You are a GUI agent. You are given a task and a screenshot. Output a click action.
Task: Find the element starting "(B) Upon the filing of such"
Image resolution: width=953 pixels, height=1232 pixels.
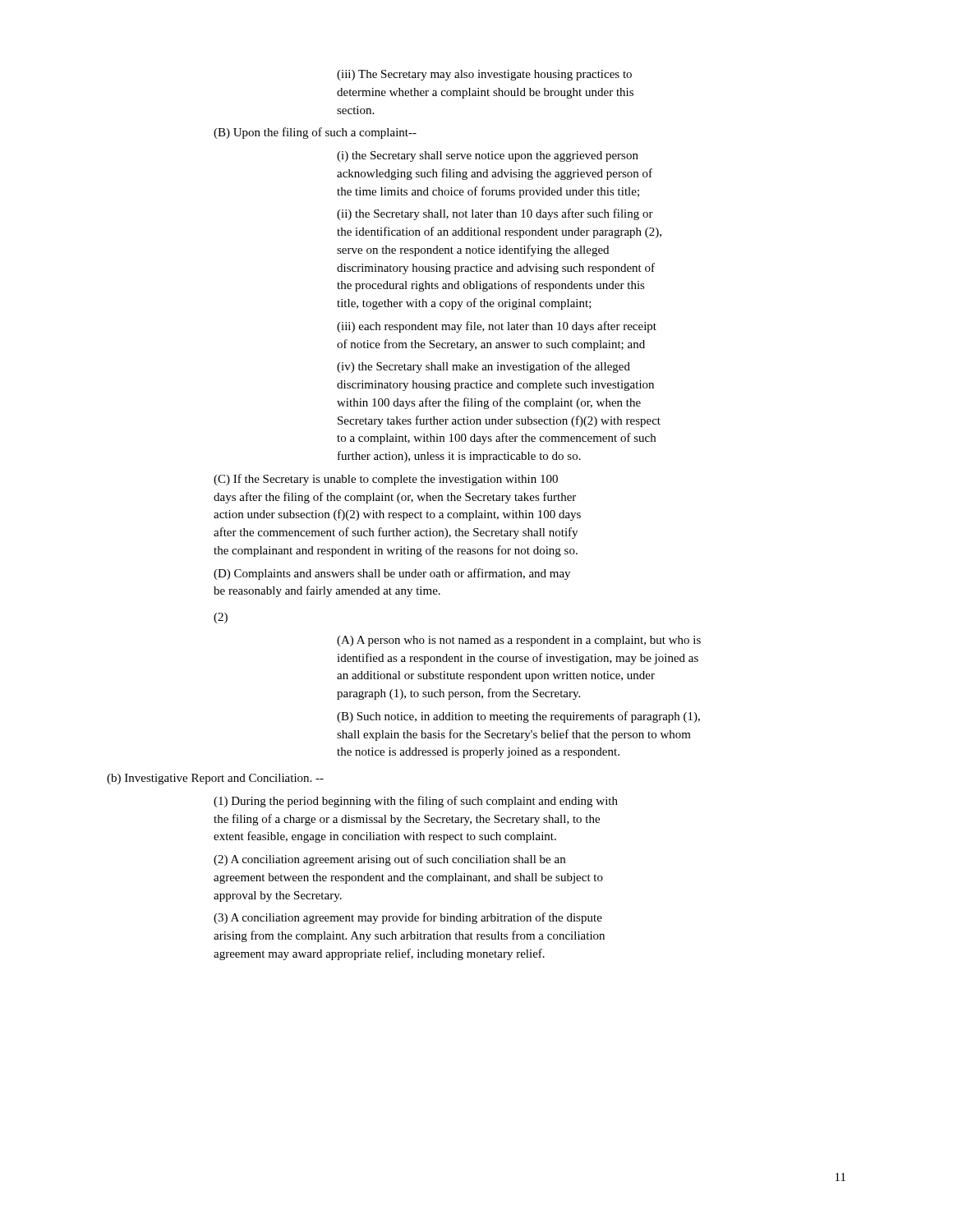(315, 133)
